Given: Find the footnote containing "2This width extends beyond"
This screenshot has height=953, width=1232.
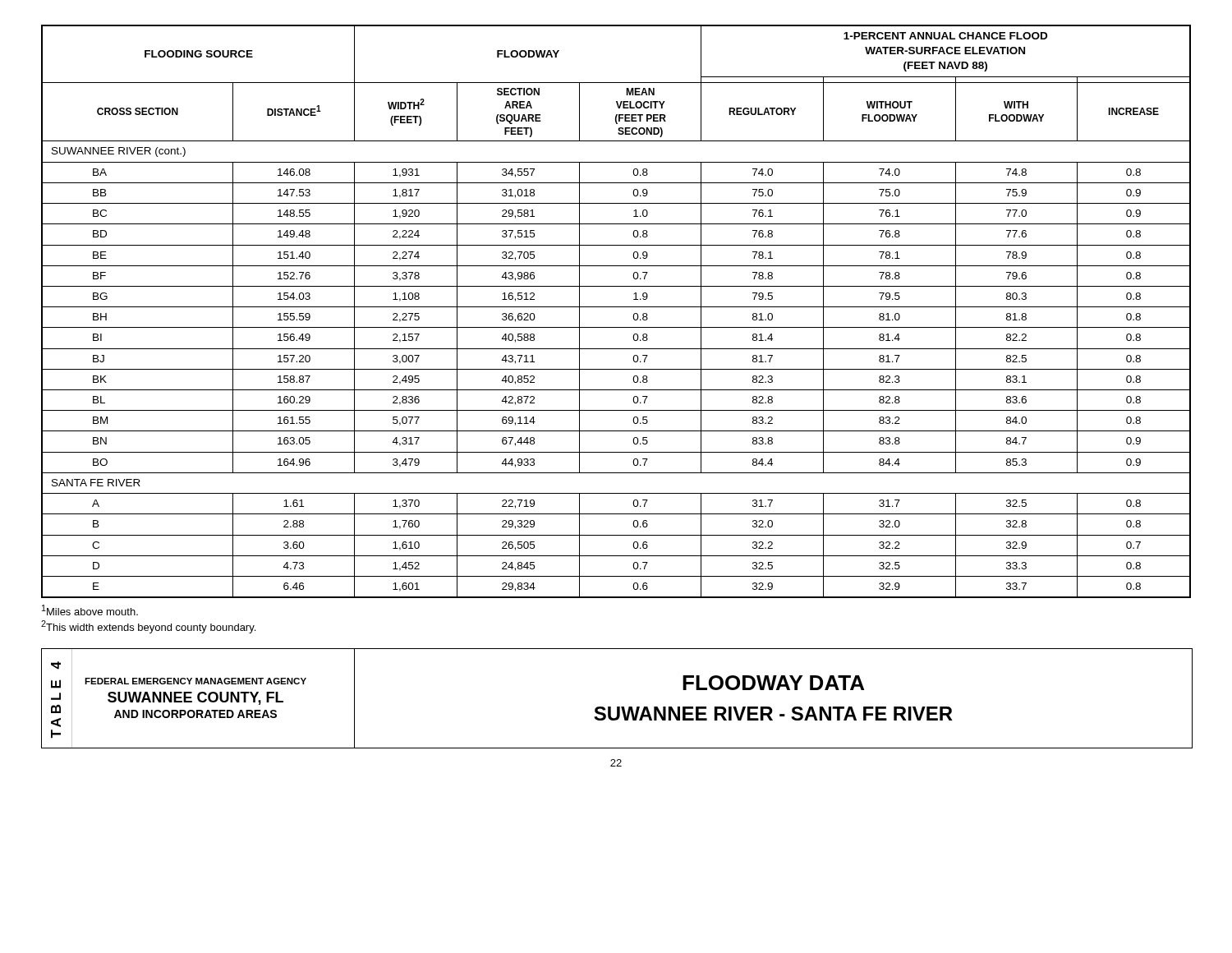Looking at the screenshot, I should tap(149, 626).
